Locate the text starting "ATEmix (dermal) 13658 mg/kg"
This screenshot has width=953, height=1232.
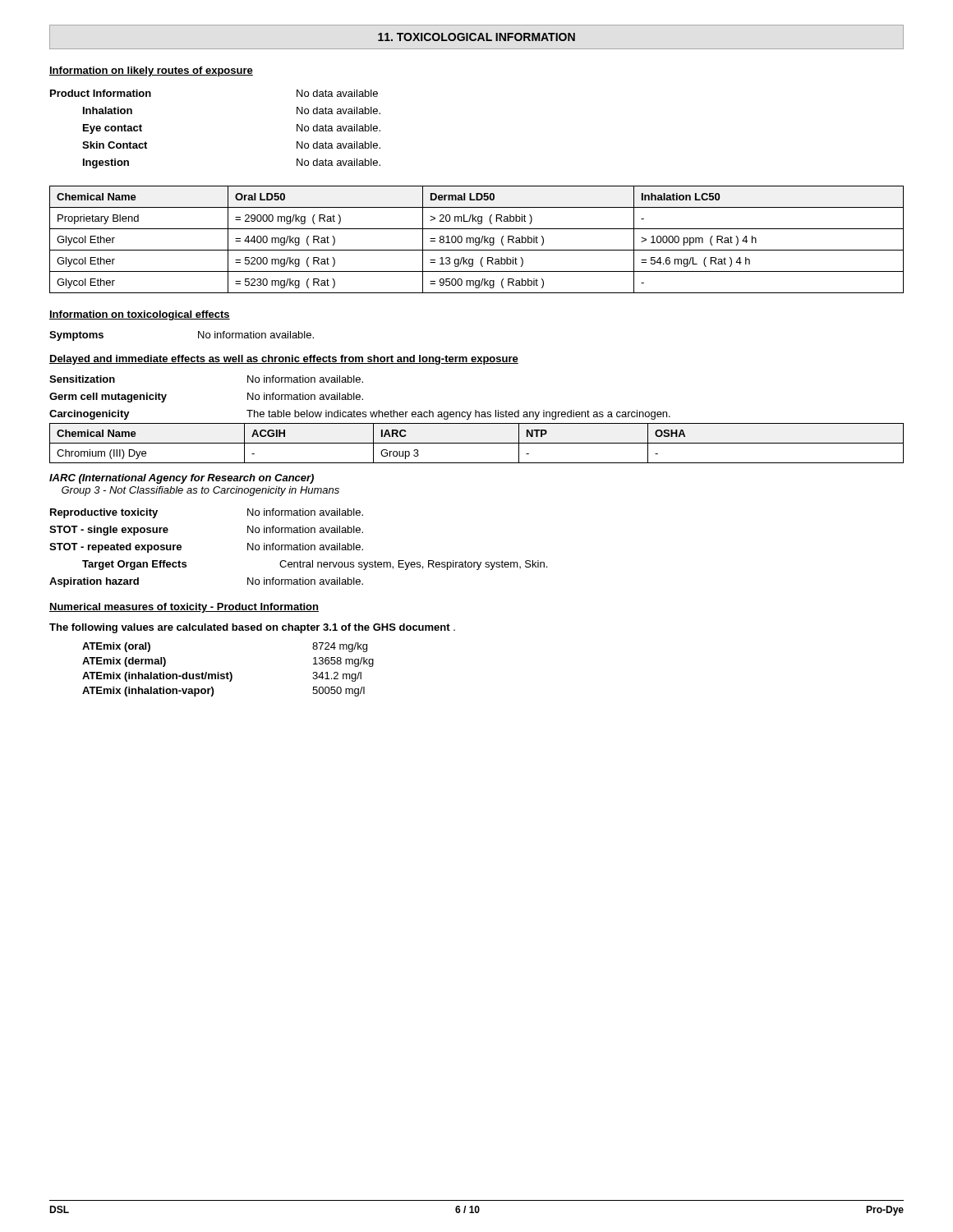tap(228, 661)
